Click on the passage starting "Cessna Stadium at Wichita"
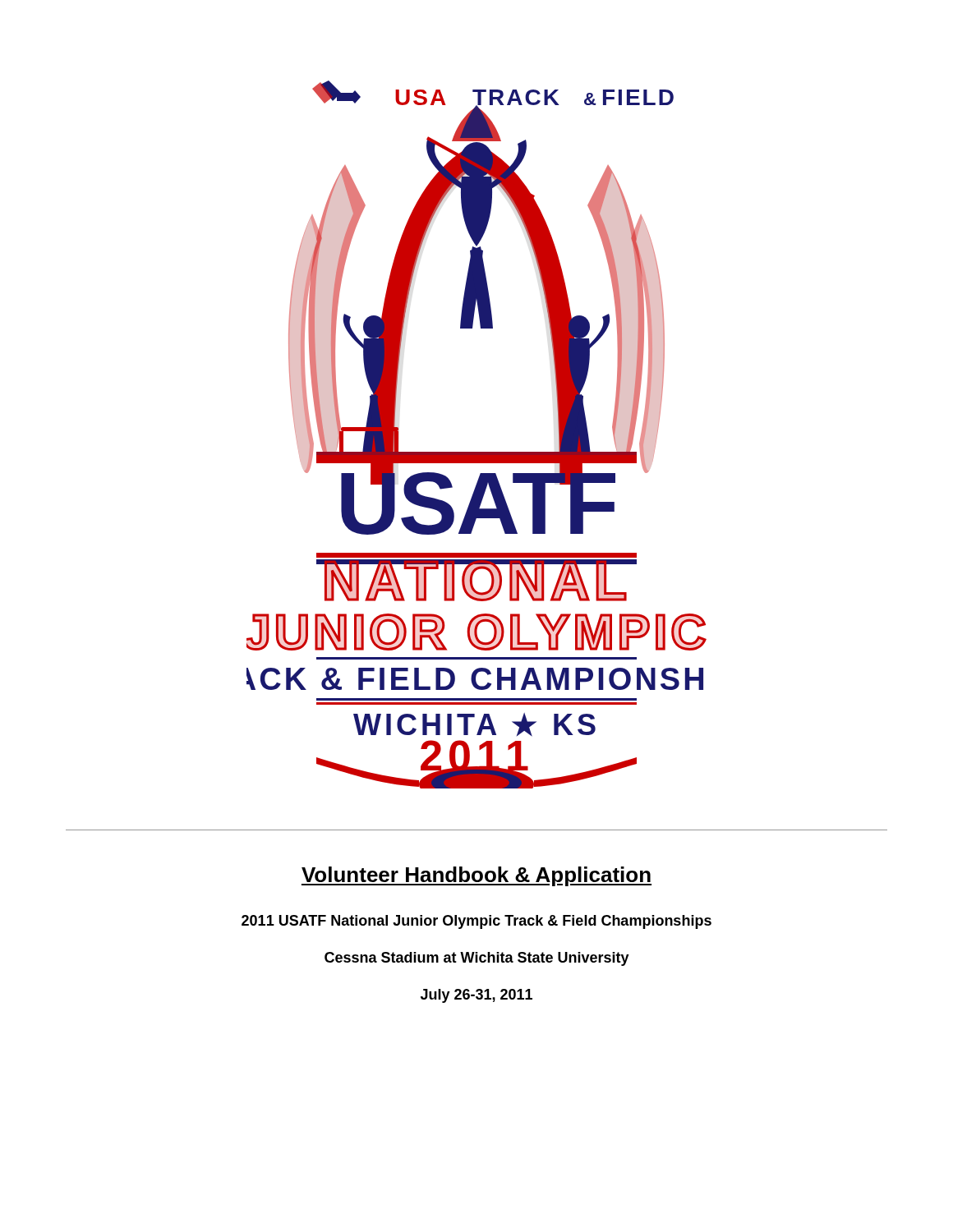Screen dimensions: 1232x953 coord(476,958)
